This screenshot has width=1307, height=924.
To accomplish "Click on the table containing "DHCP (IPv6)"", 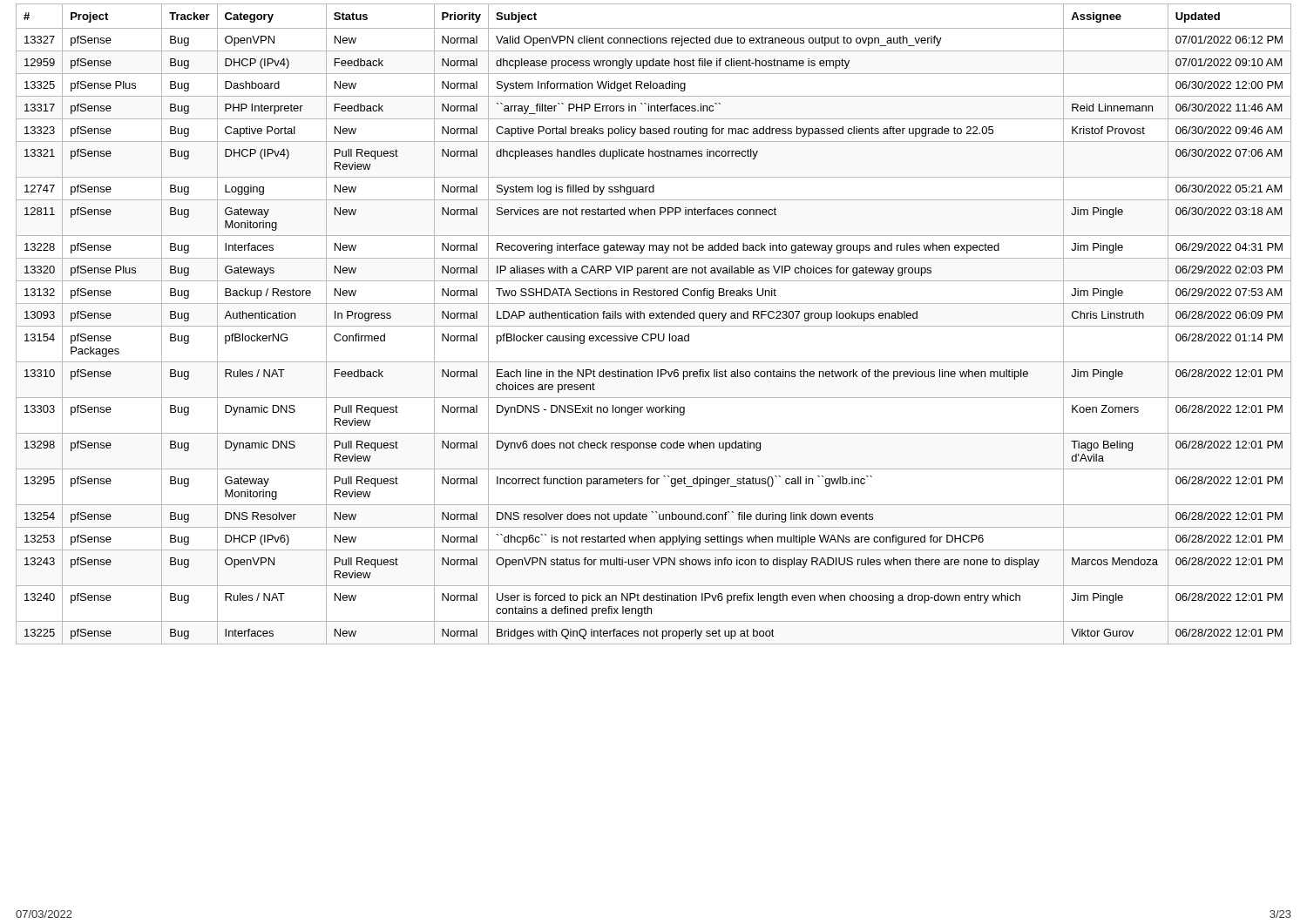I will 654,324.
